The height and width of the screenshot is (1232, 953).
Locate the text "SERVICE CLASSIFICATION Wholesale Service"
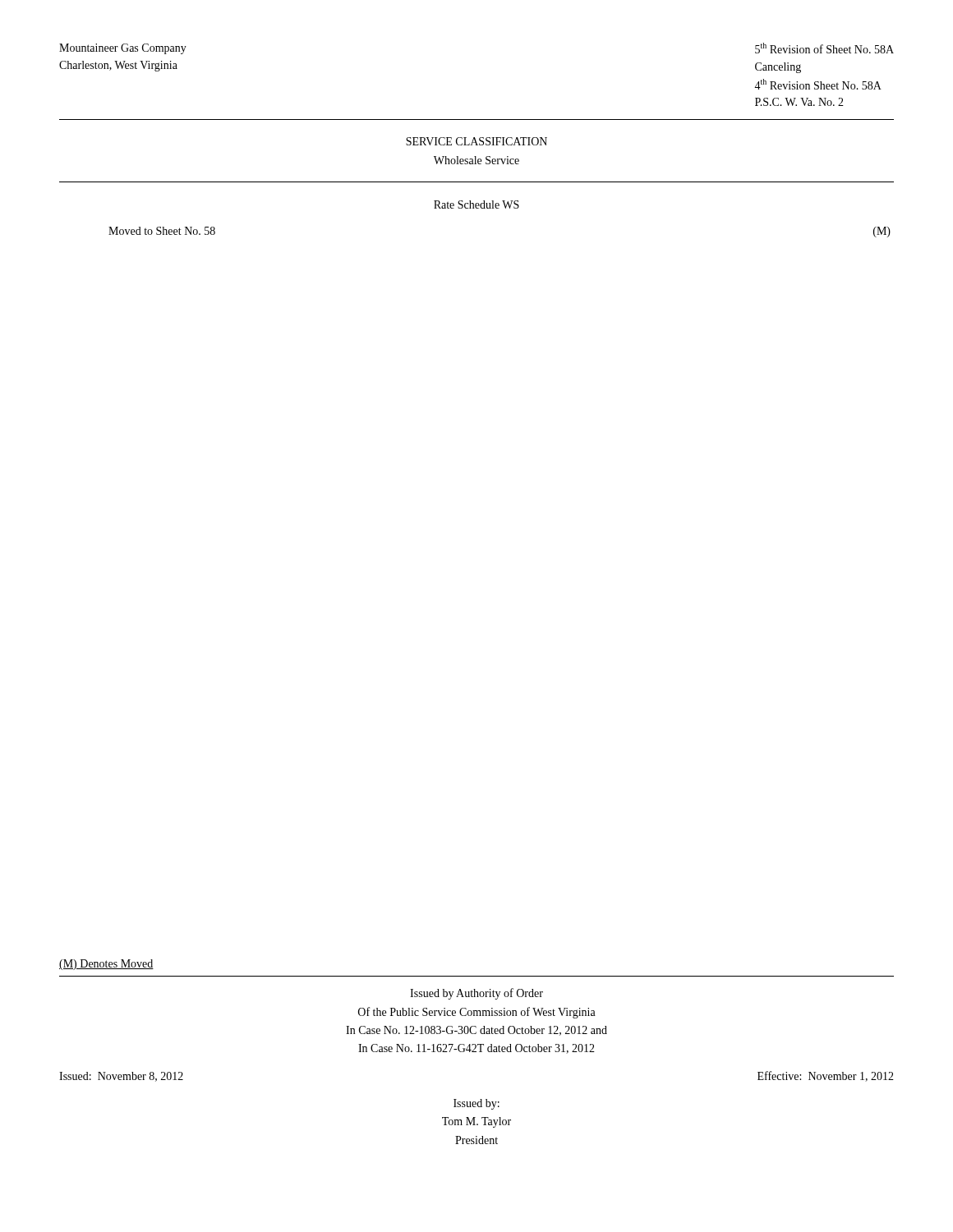pos(476,151)
